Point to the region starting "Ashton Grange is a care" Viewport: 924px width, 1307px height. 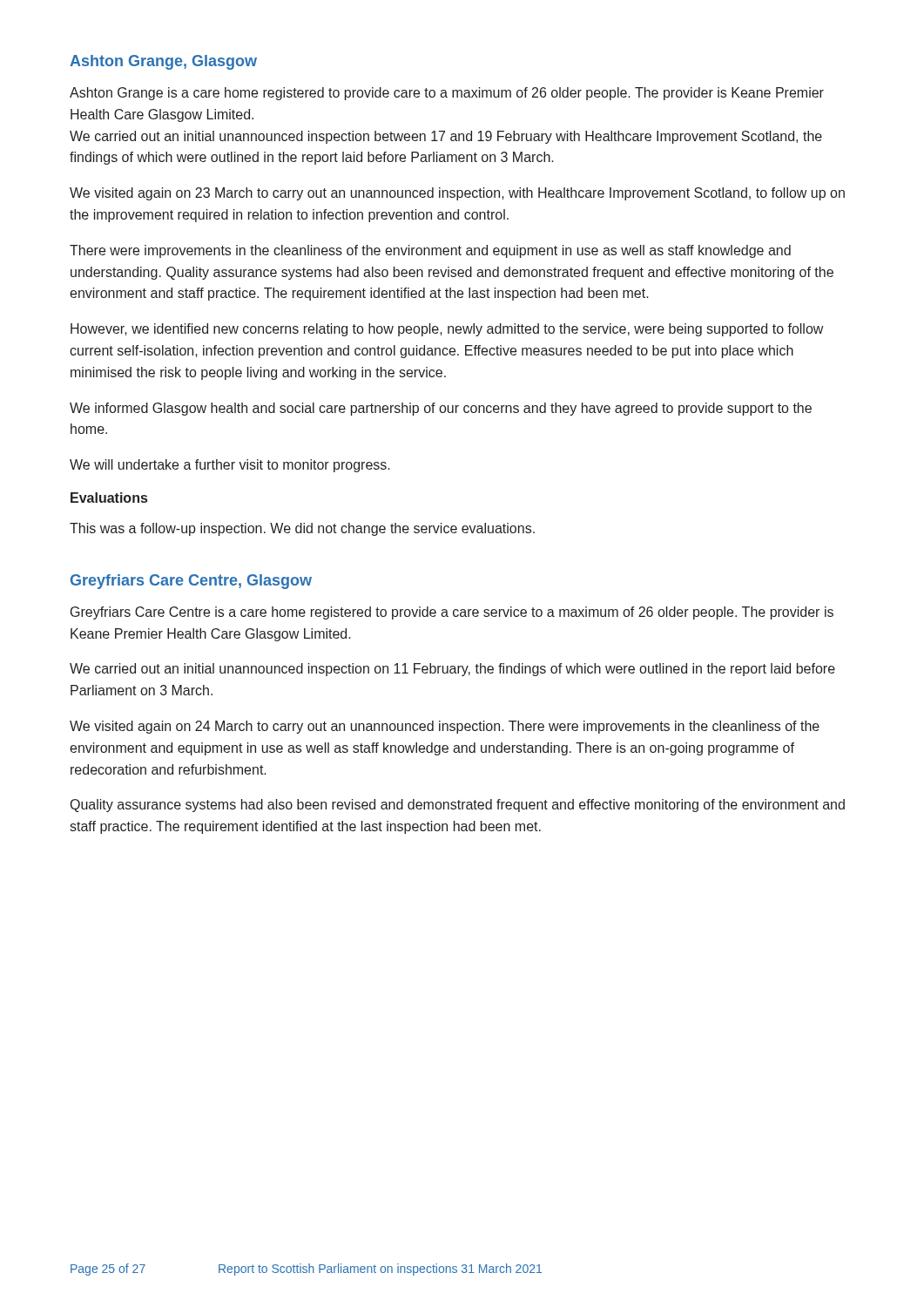(447, 125)
